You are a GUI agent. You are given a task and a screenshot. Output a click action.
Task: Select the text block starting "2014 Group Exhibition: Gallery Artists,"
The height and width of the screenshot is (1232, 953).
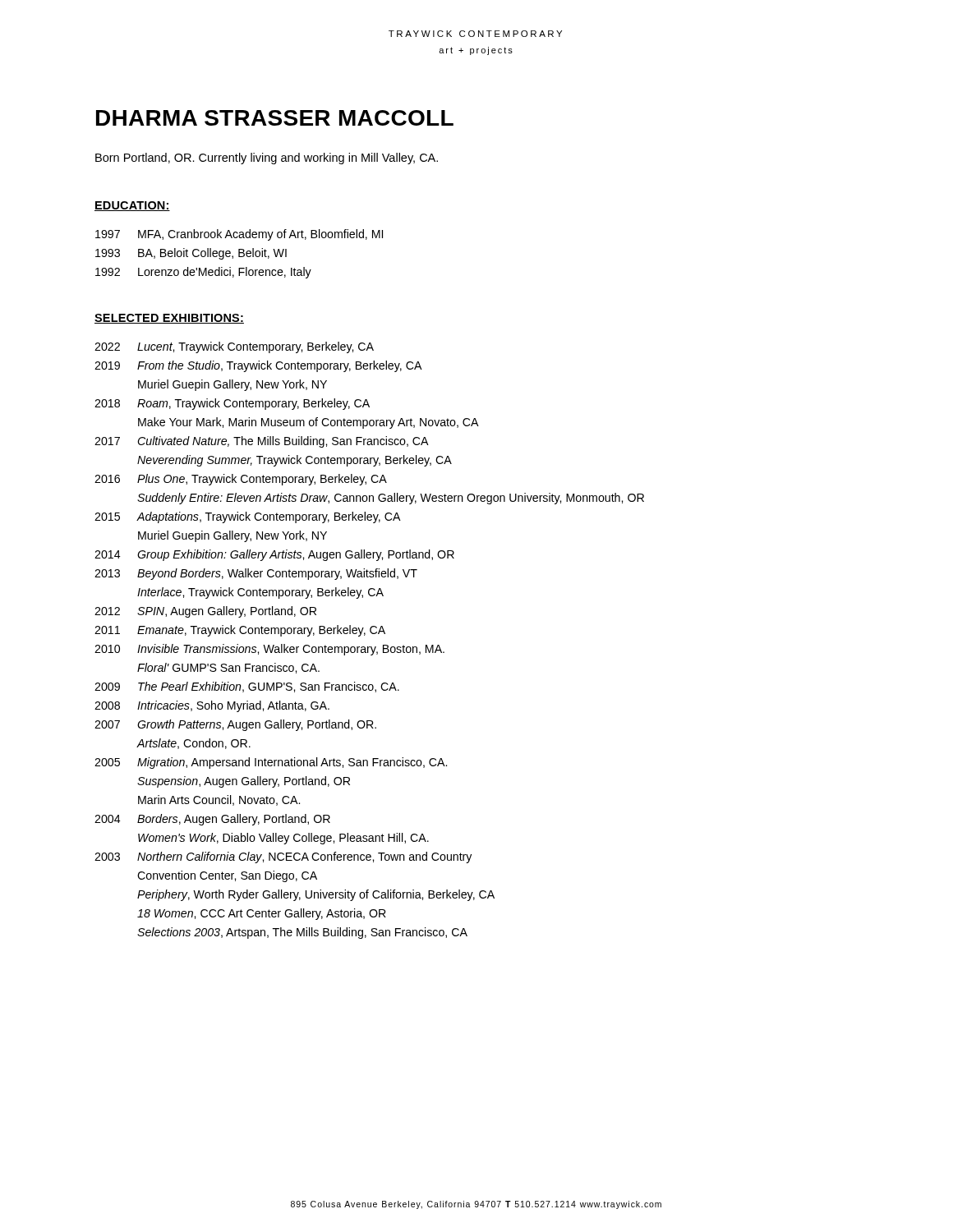click(x=274, y=555)
